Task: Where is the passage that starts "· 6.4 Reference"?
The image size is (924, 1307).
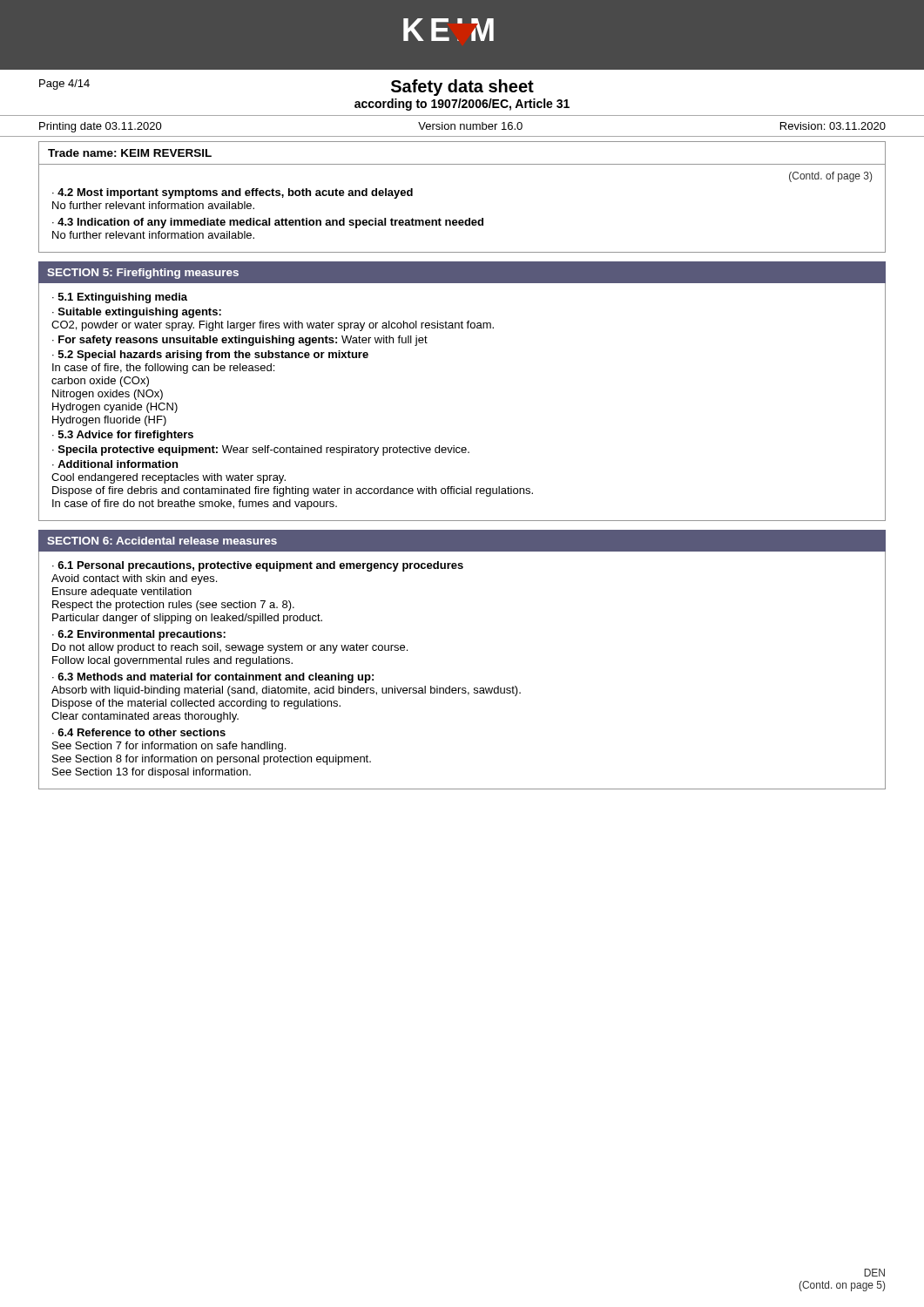Action: click(x=212, y=752)
